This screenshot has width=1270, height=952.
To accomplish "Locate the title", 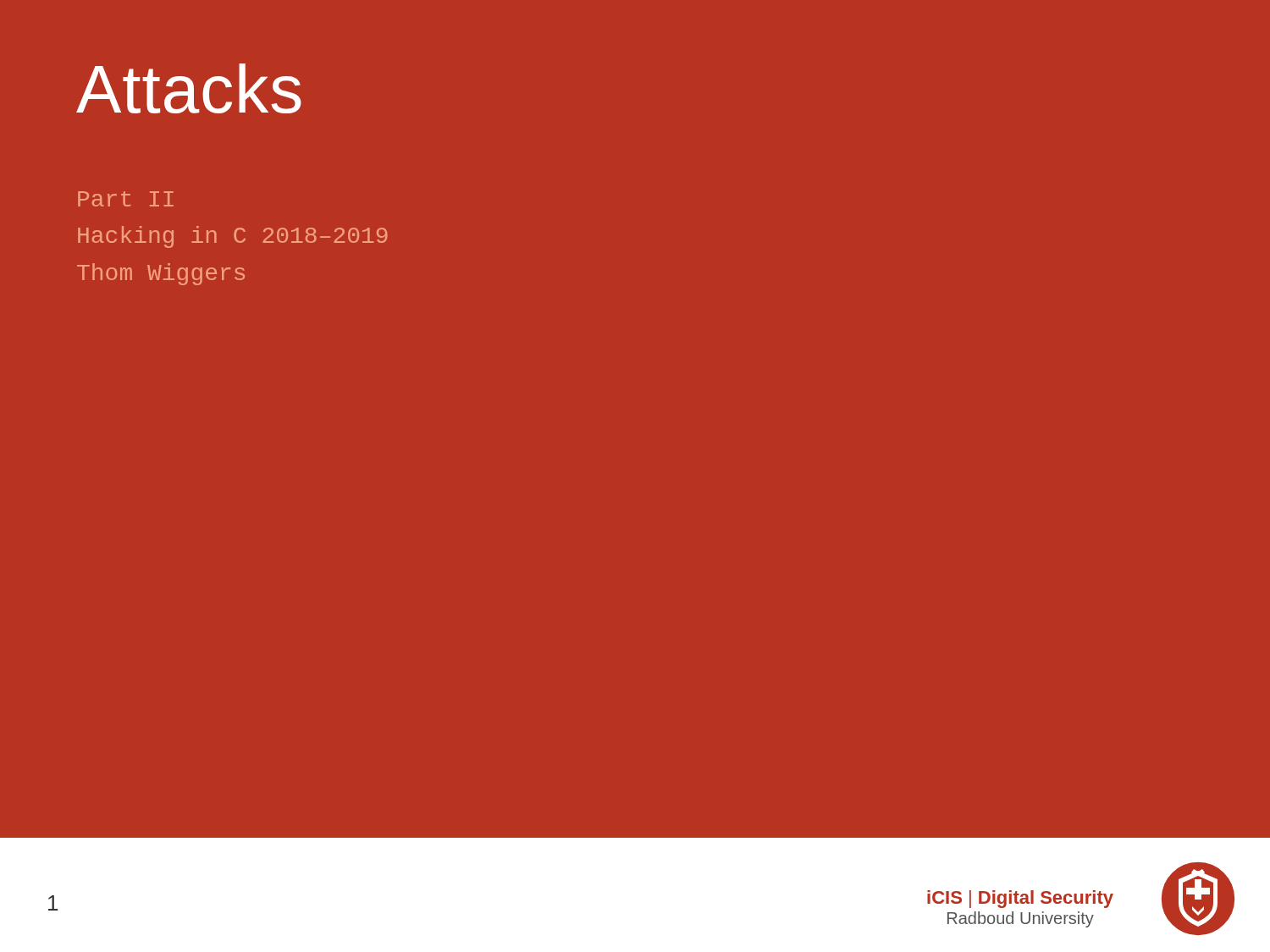I will coord(190,90).
